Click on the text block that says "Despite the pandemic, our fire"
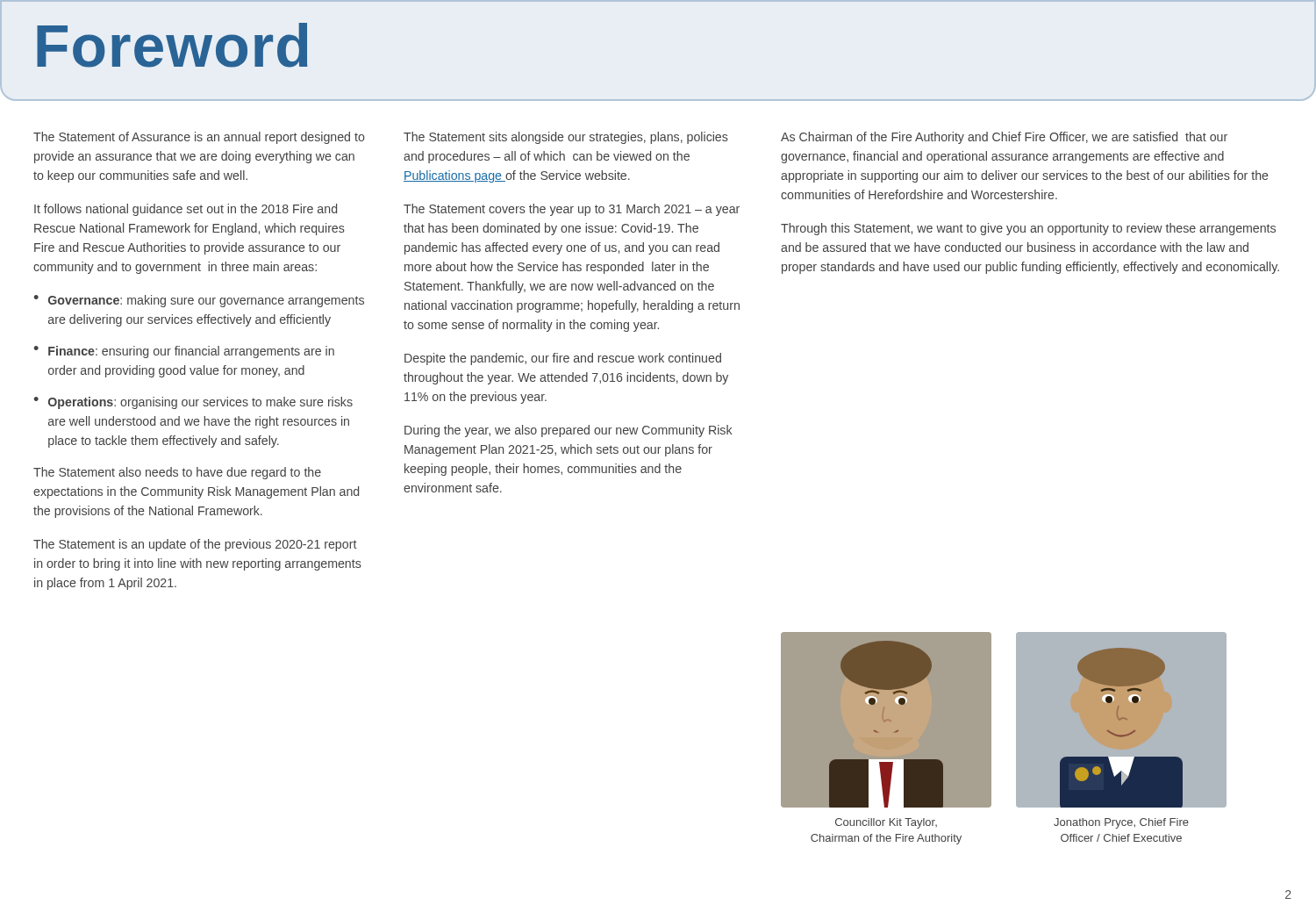The height and width of the screenshot is (912, 1316). (566, 377)
